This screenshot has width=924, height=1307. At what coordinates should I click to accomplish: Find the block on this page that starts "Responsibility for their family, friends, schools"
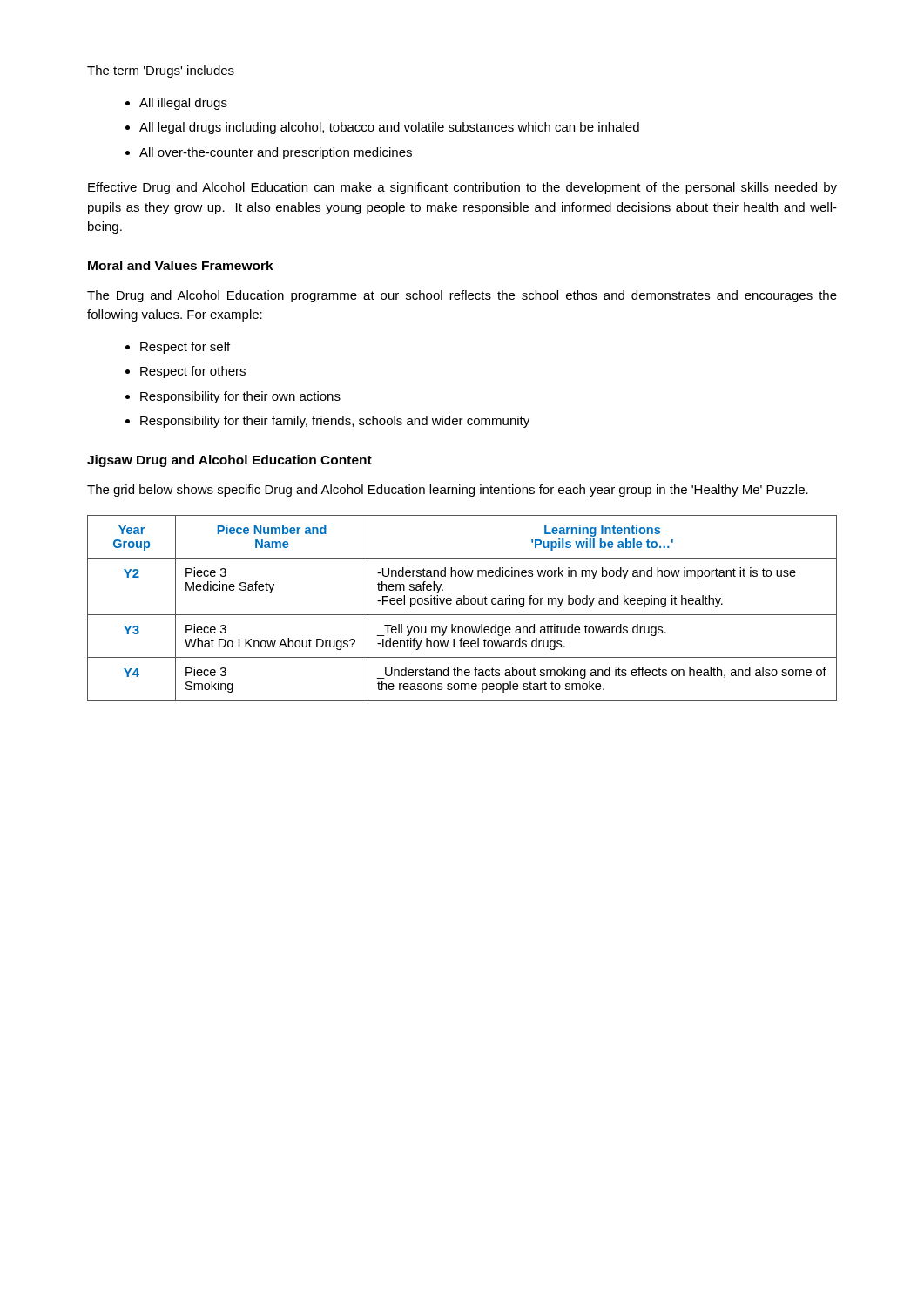pyautogui.click(x=335, y=420)
